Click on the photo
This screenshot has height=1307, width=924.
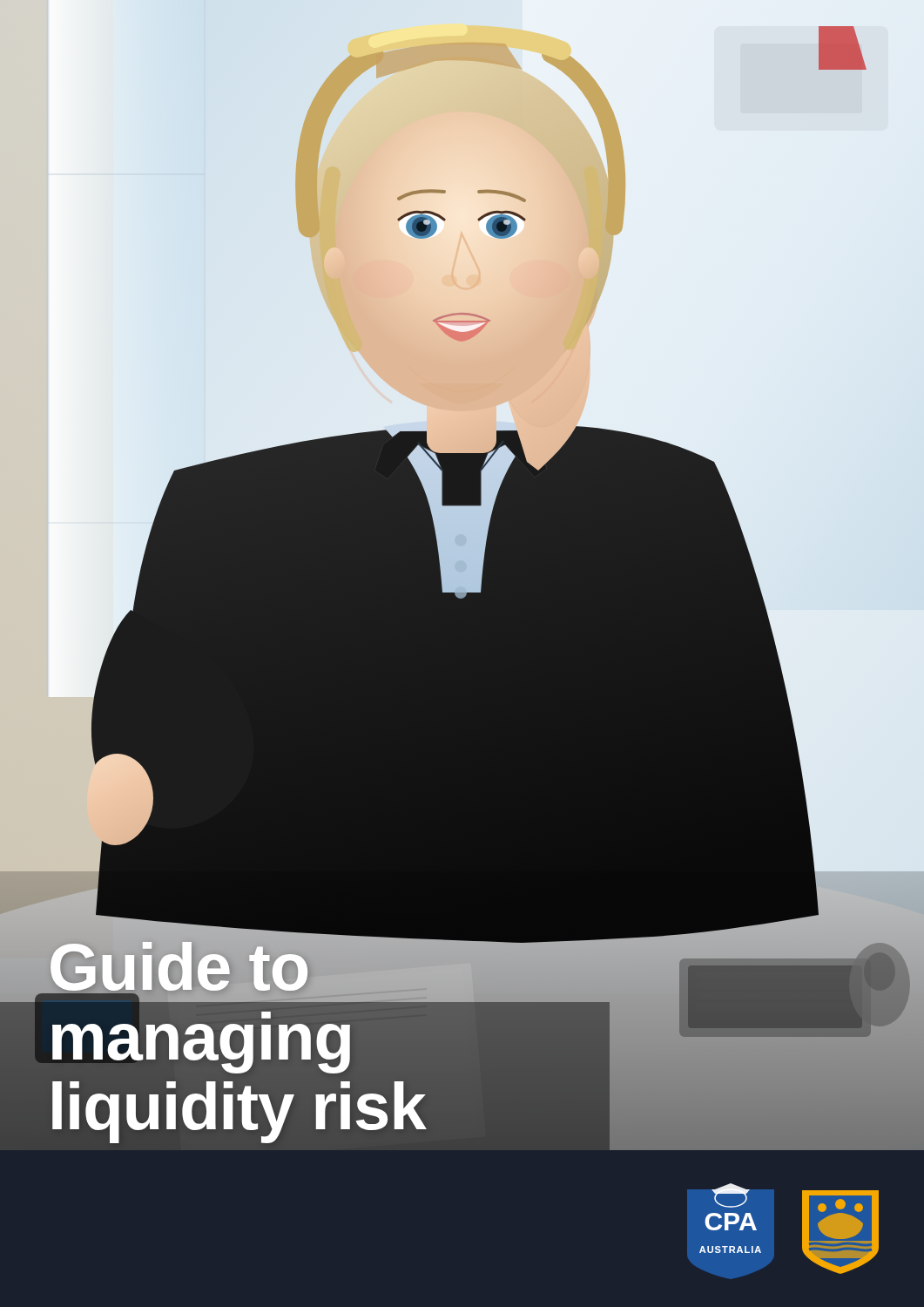pyautogui.click(x=462, y=575)
